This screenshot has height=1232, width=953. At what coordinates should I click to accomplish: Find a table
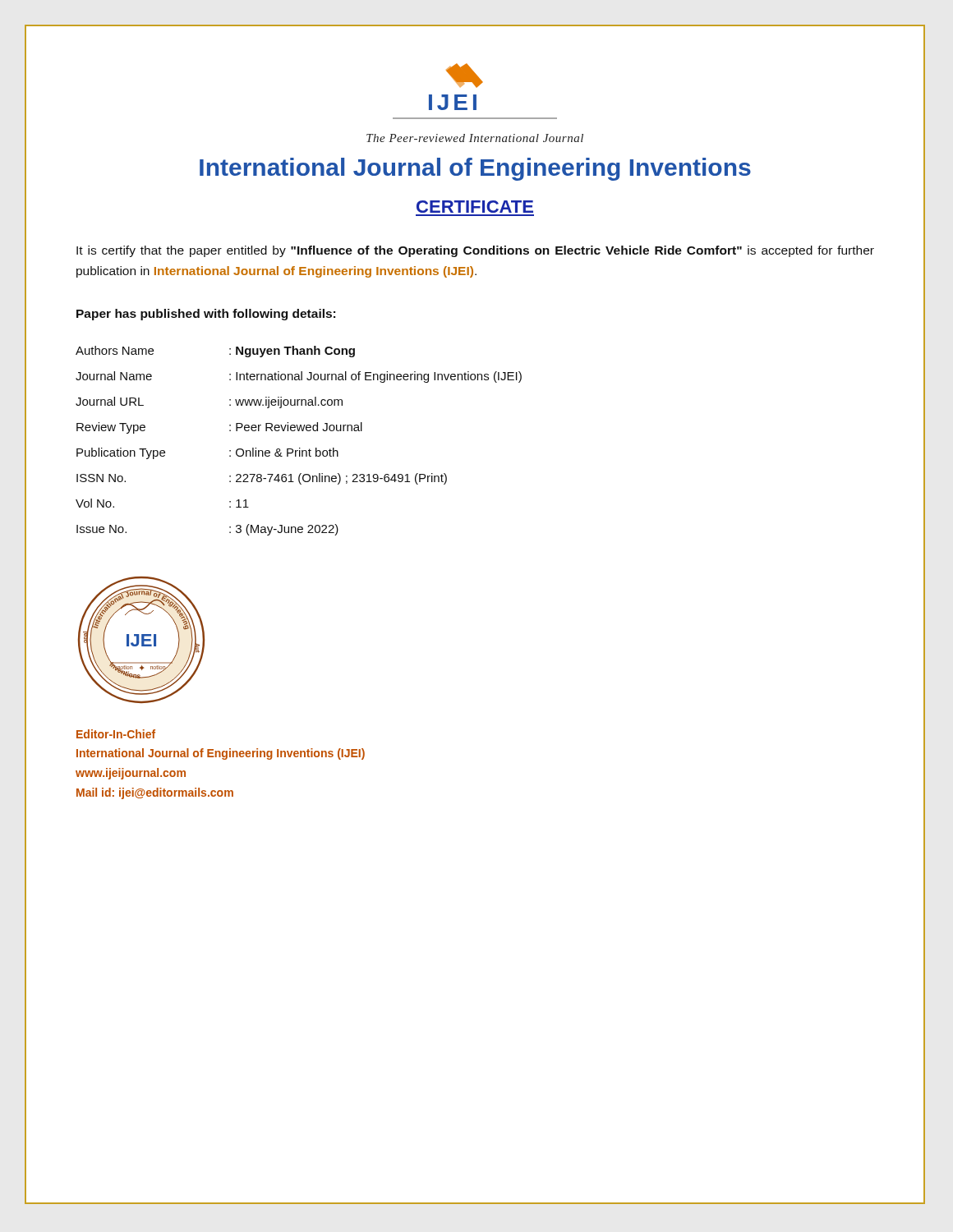[475, 439]
